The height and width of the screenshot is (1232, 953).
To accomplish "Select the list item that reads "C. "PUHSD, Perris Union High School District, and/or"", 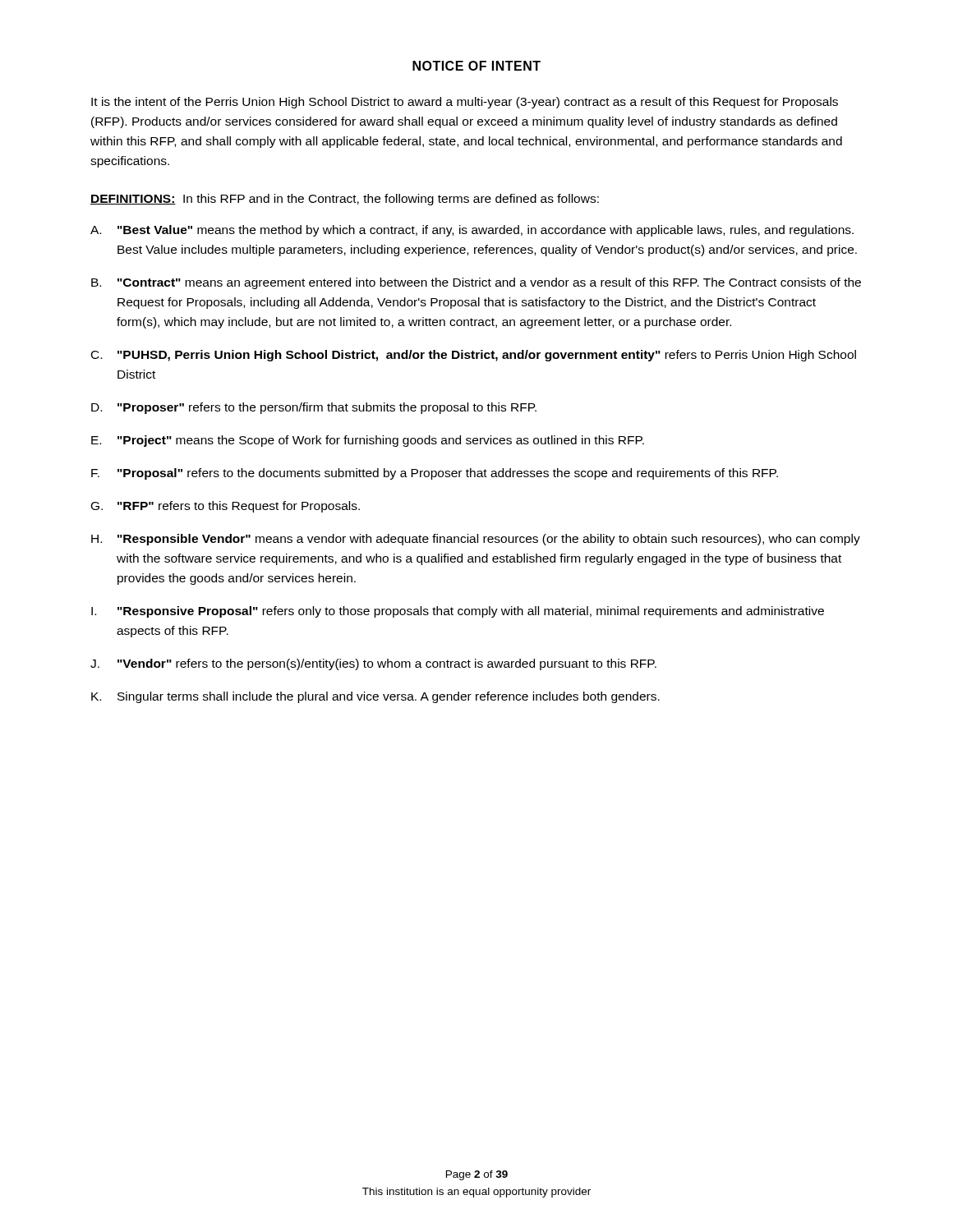I will (476, 365).
